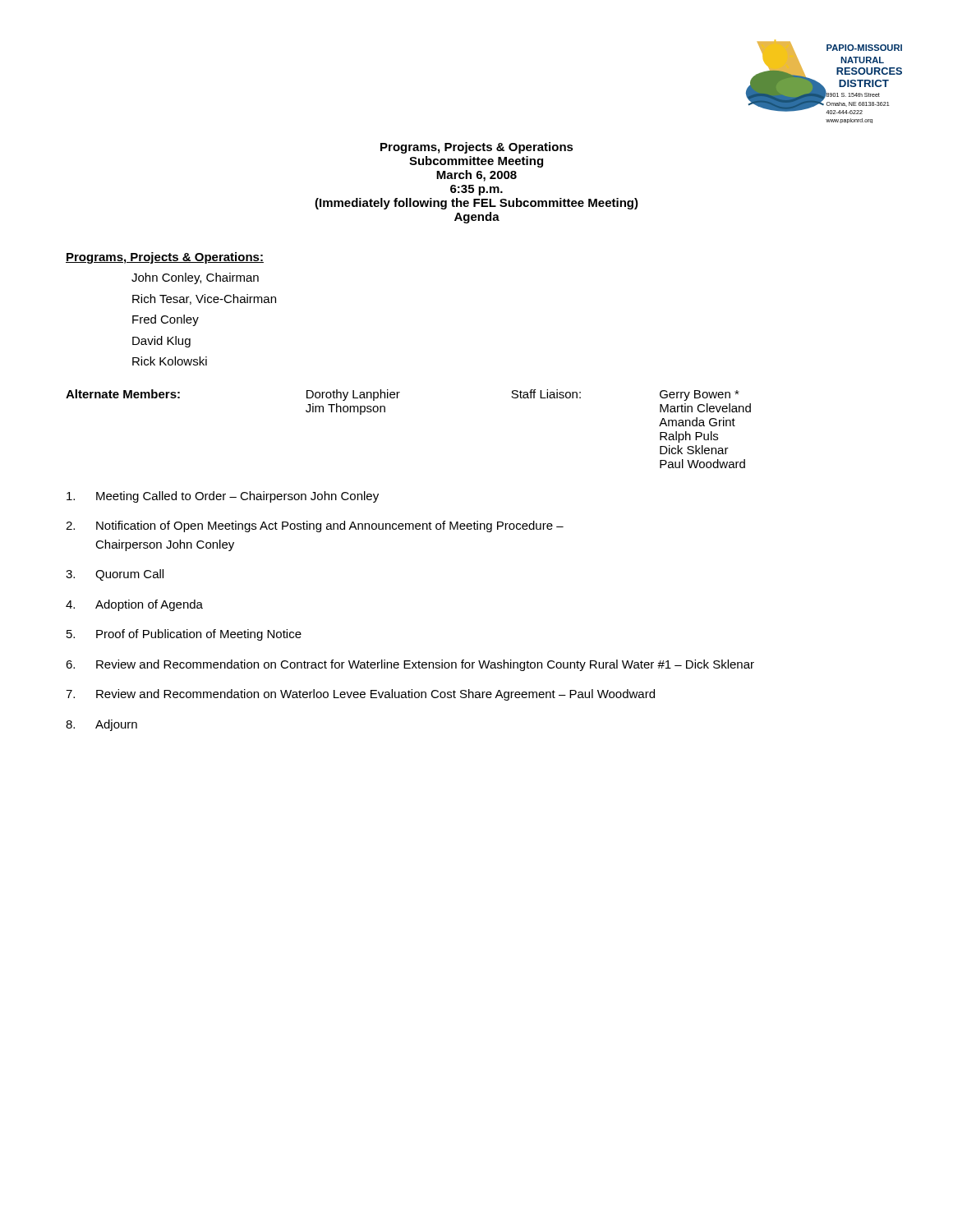
Task: Point to the text block starting "John Conley, Chairman"
Action: 195,277
